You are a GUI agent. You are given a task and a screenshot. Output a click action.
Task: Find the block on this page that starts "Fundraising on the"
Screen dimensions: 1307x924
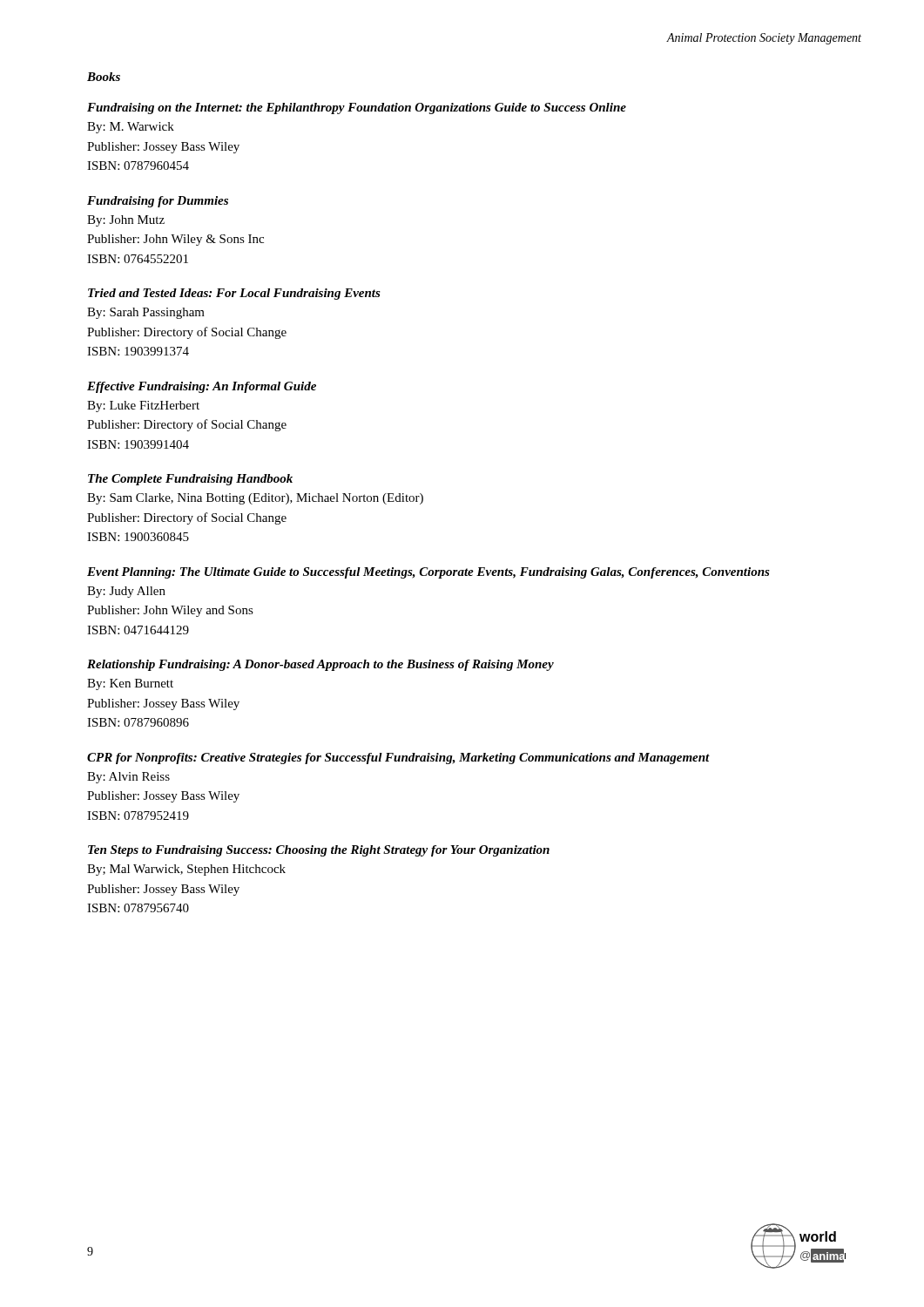click(x=357, y=108)
